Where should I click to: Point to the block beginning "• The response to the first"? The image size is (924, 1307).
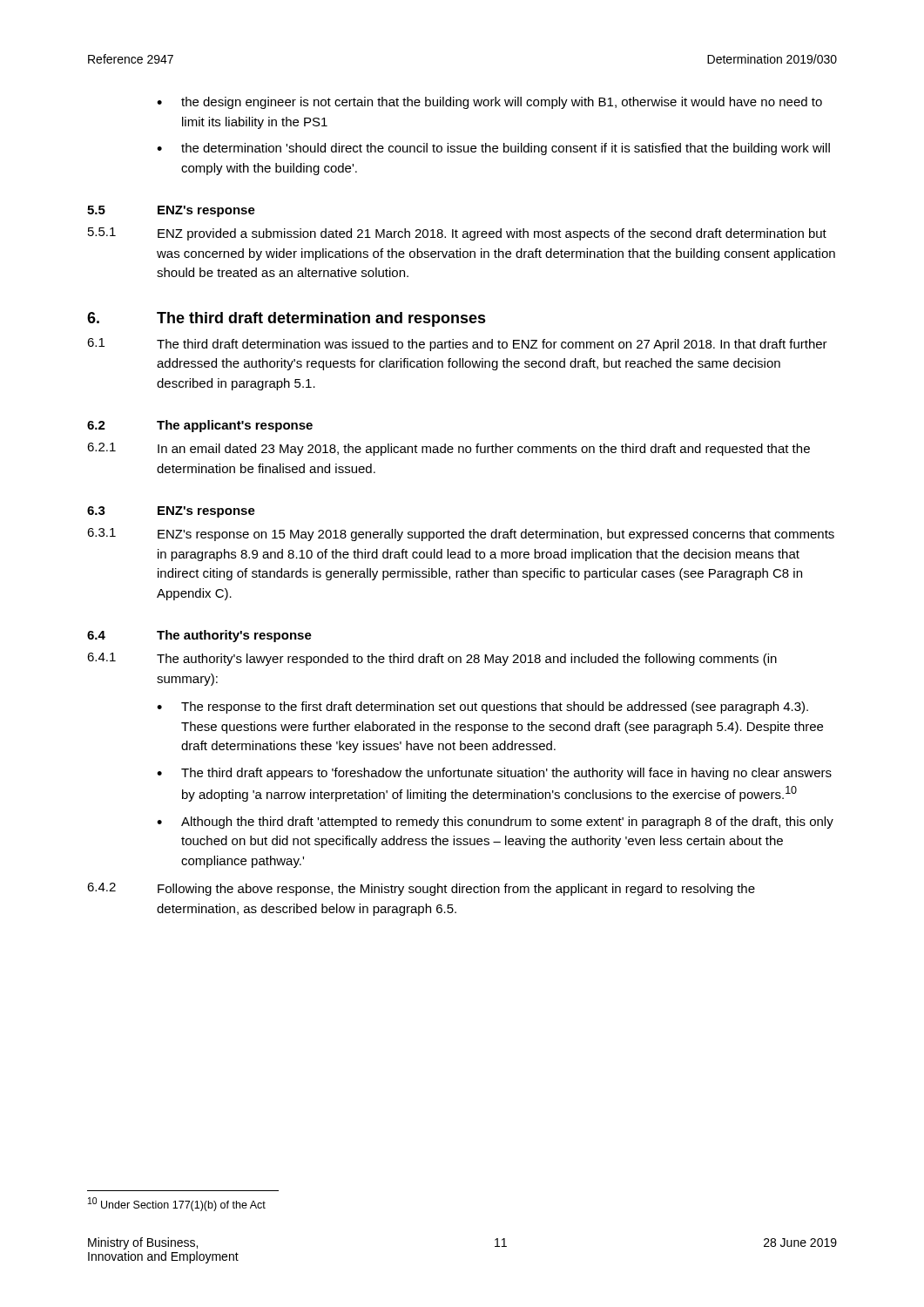tap(497, 726)
